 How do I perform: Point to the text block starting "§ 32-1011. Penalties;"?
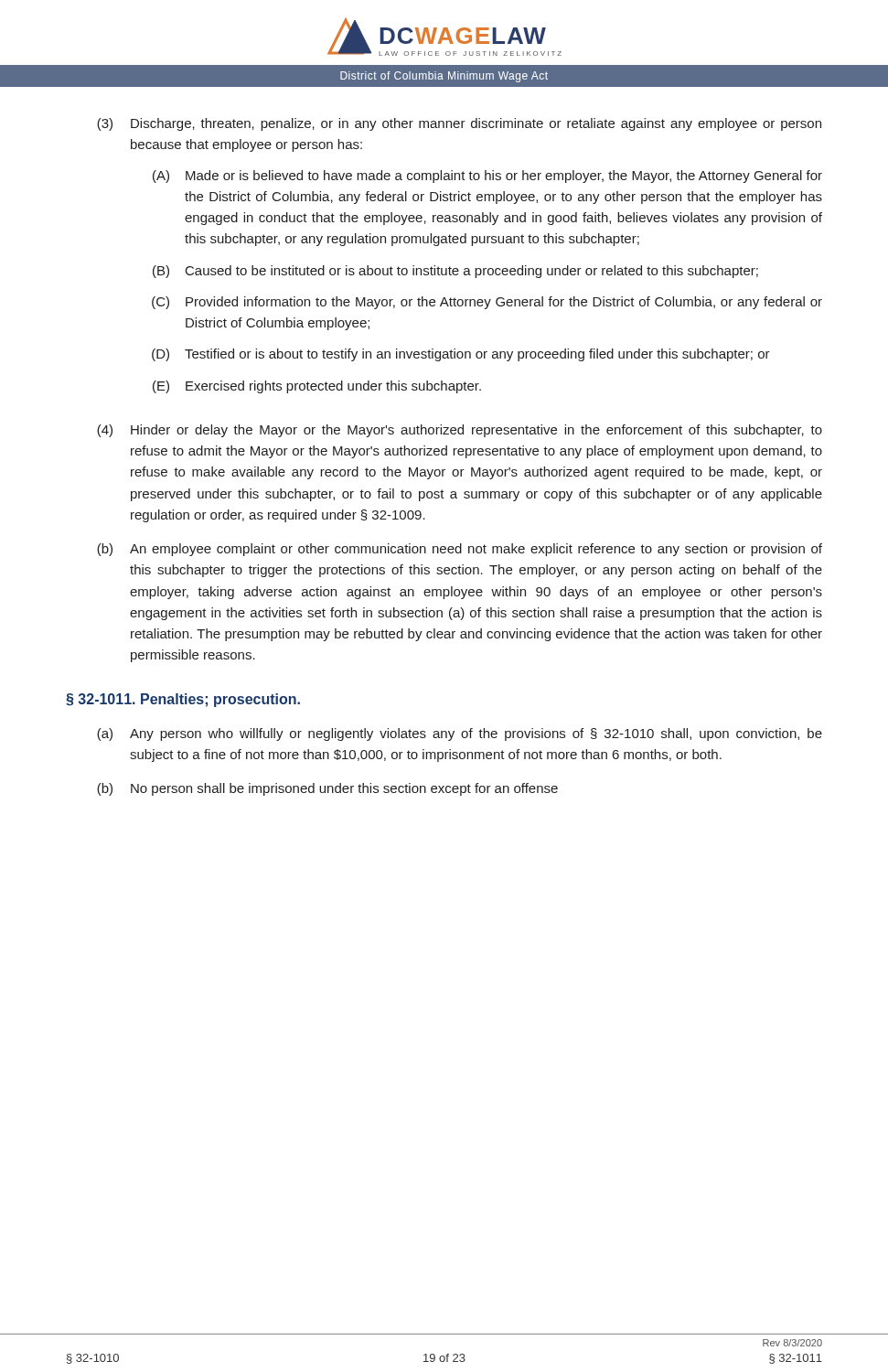[183, 699]
